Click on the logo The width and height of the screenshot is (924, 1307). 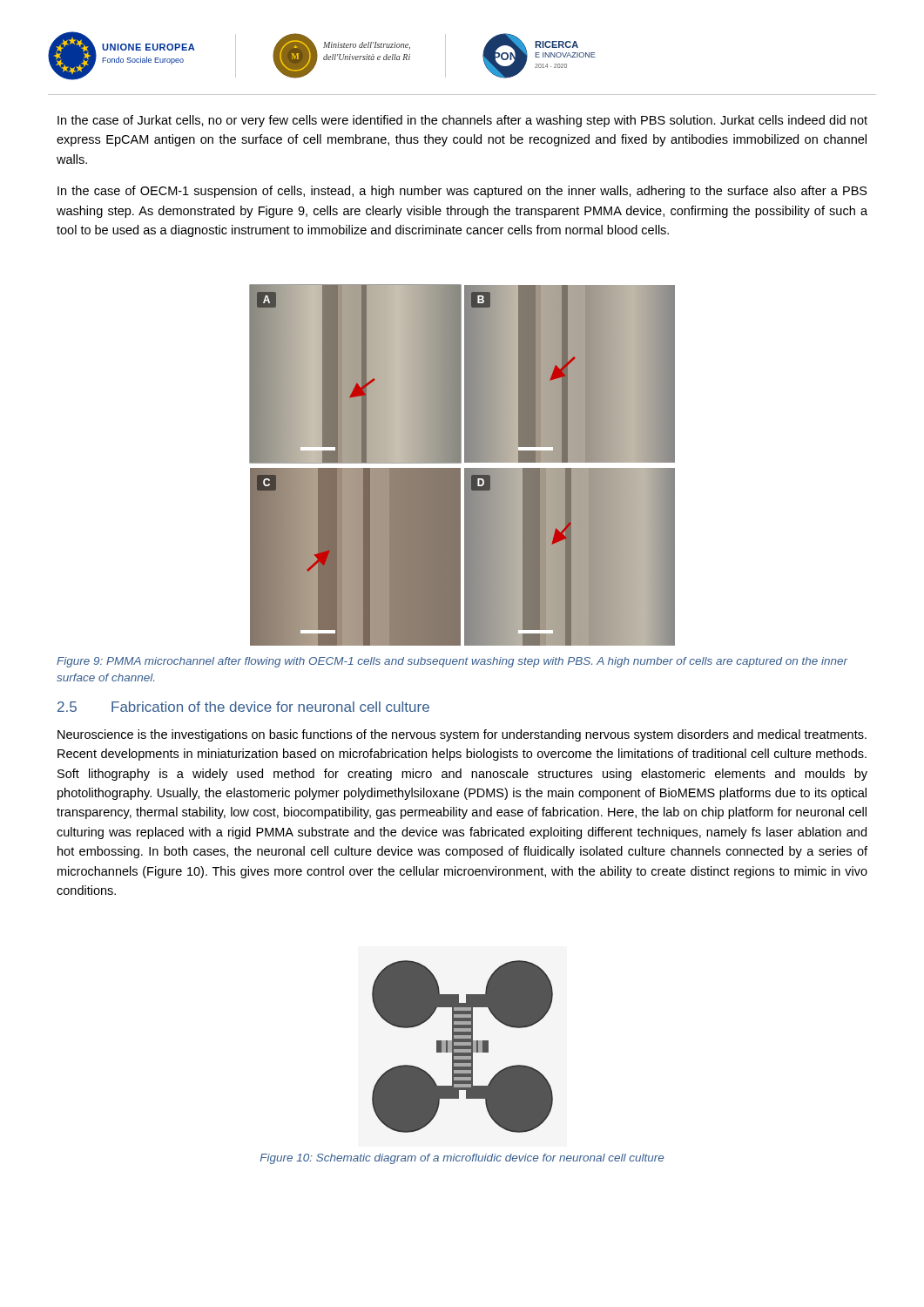(462, 52)
